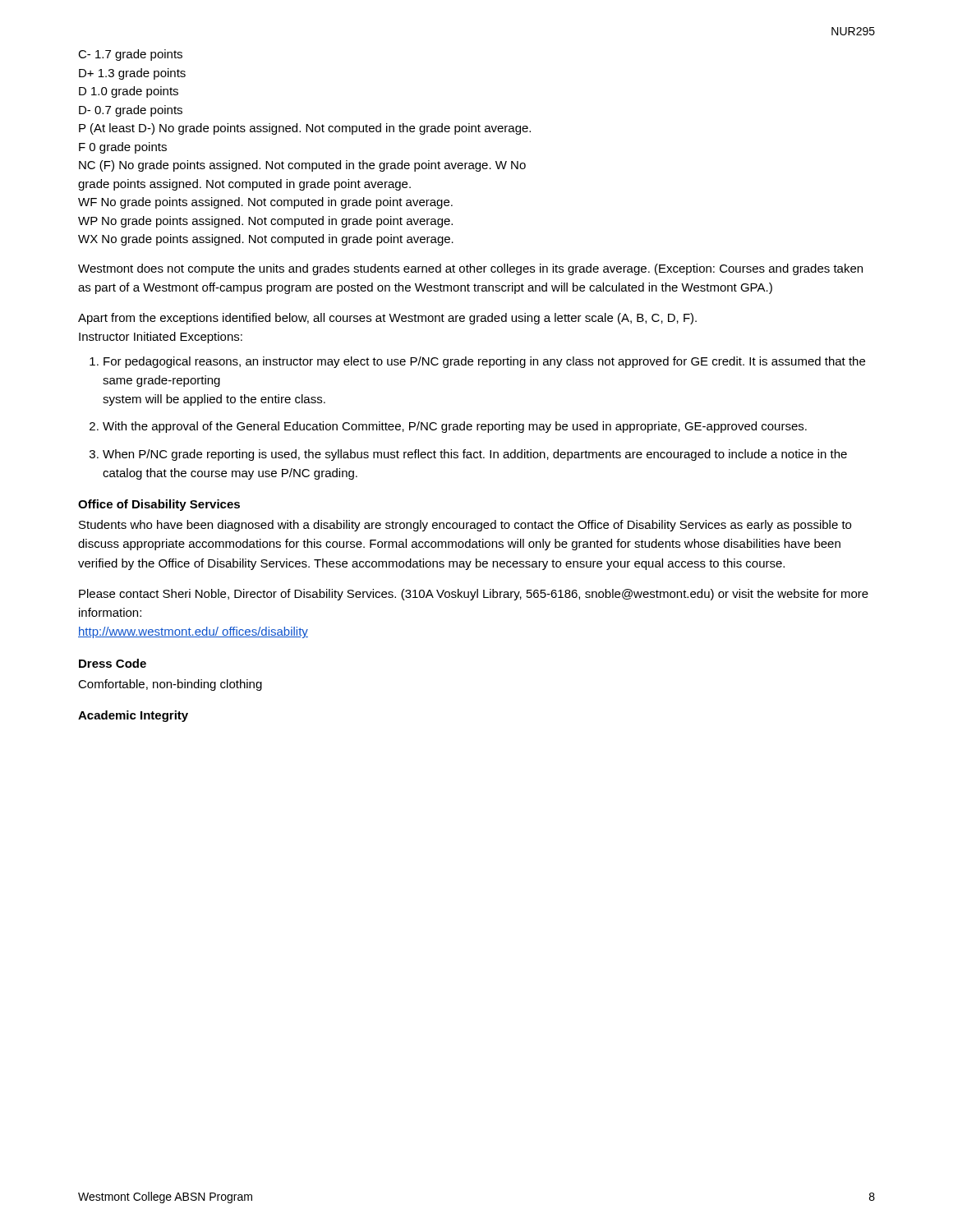This screenshot has height=1232, width=953.
Task: Select the list item with the text "With the approval of the General Education"
Action: point(455,426)
